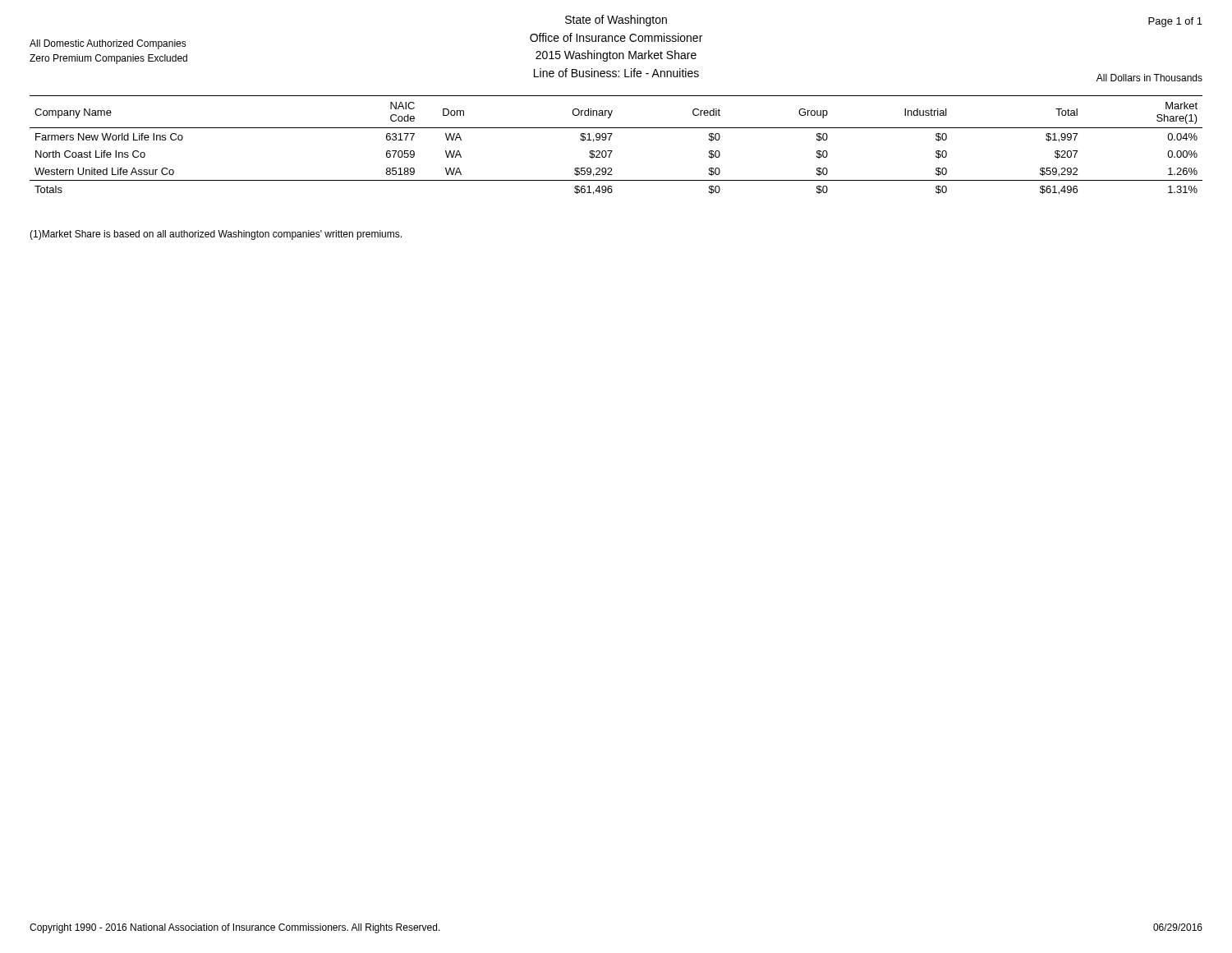Find the title on this page that starts "State of Washington Office of"

coord(616,47)
